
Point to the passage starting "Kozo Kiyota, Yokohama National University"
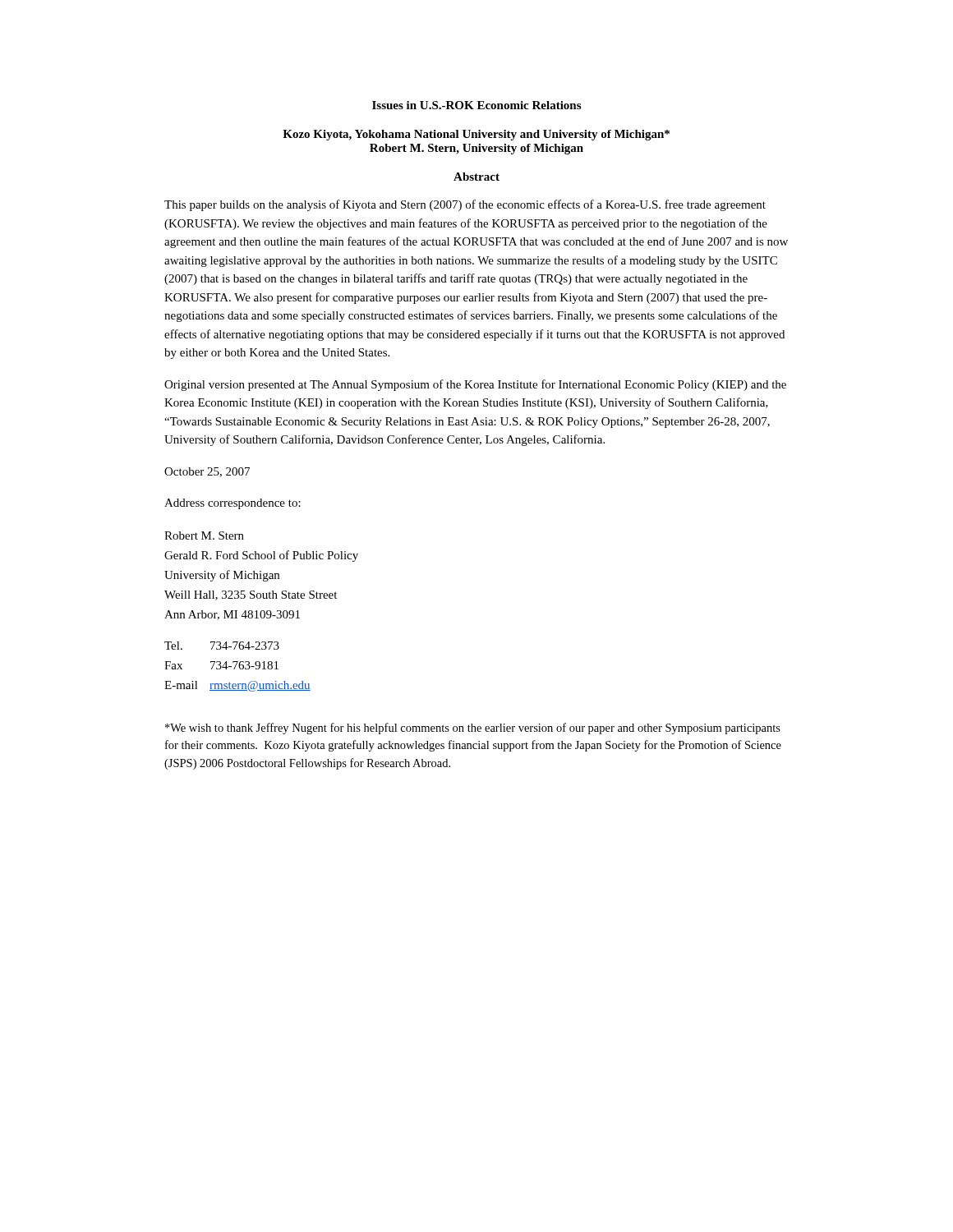pos(476,141)
